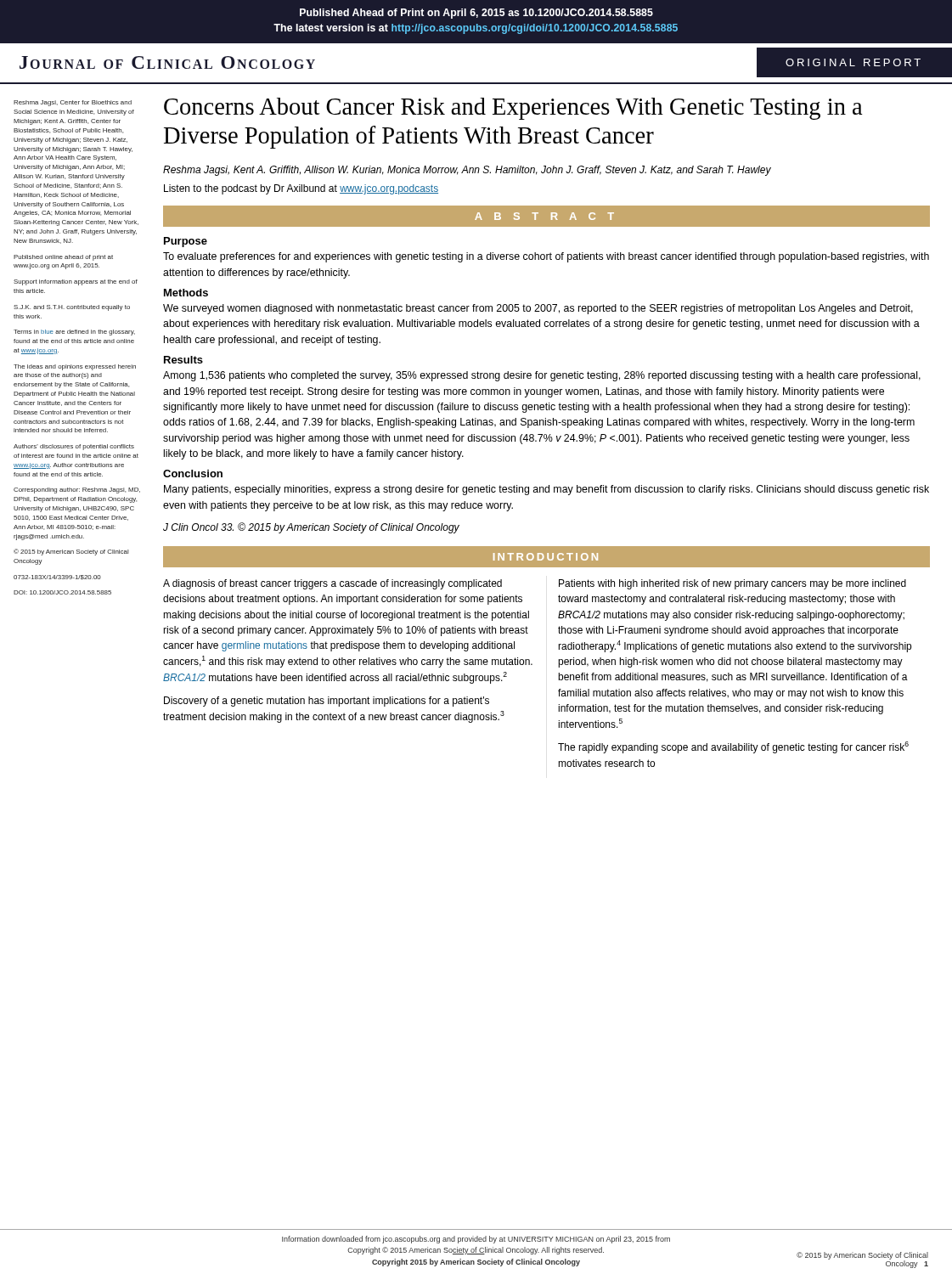952x1274 pixels.
Task: Point to the block starting "Many patients, especially minorities, express a"
Action: [546, 497]
